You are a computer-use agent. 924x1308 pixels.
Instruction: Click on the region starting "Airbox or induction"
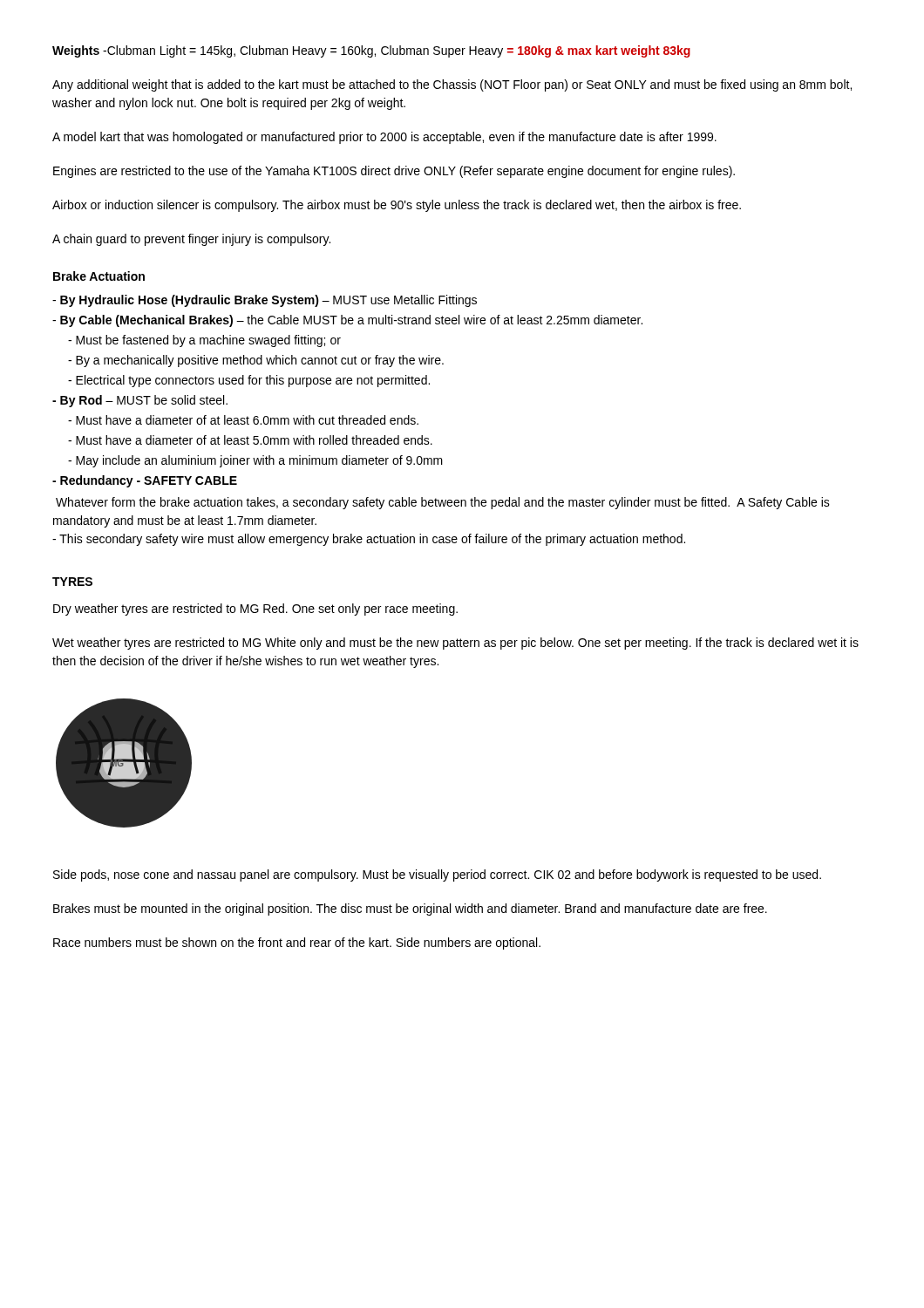397,205
